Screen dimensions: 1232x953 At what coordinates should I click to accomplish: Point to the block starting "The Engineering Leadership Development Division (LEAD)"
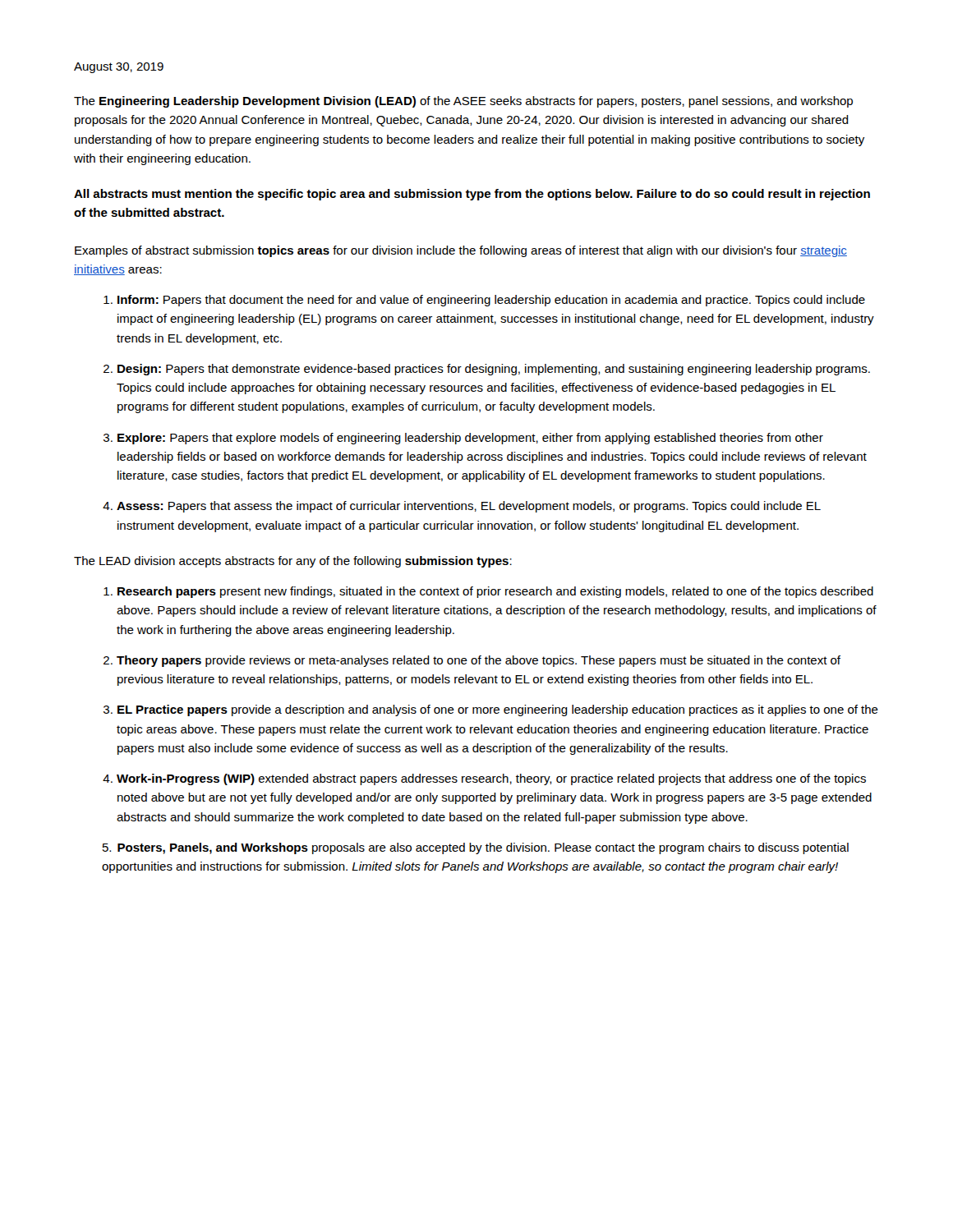point(469,129)
